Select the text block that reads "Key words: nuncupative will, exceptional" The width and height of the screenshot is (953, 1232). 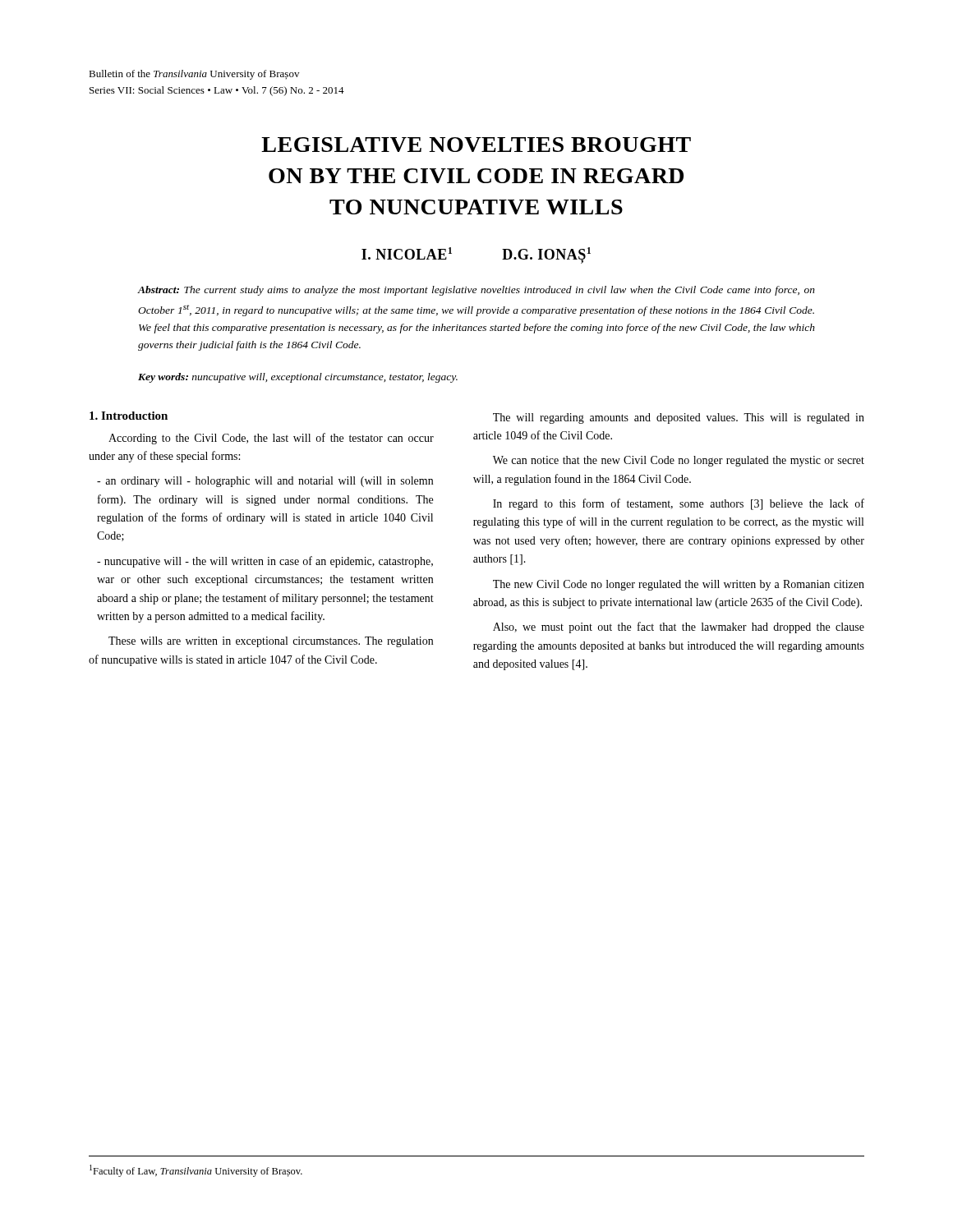(x=298, y=376)
